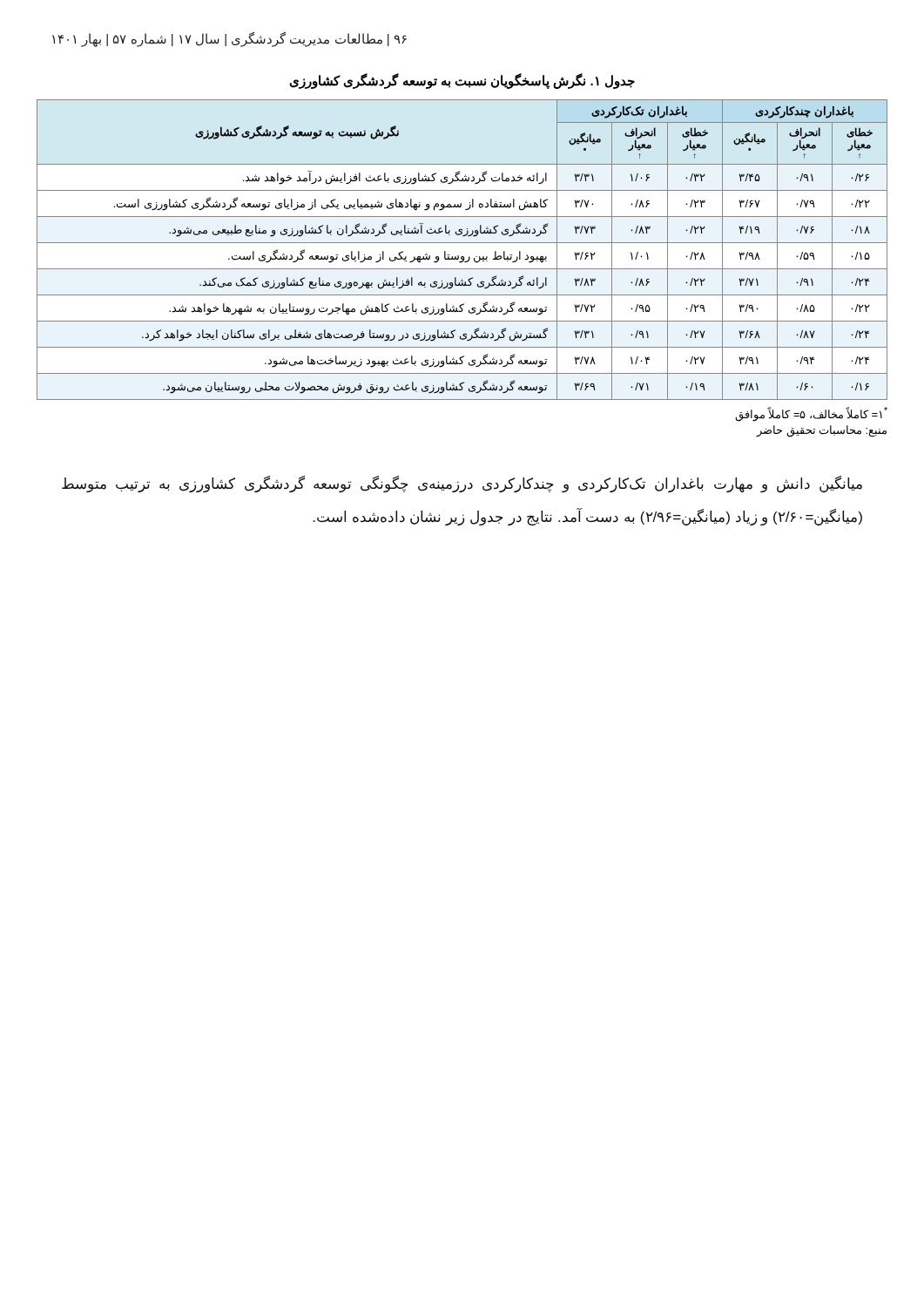
Task: Click on the footnote containing "۱= کاملاً مخالف، ۵= کاملاً"
Action: point(811,414)
